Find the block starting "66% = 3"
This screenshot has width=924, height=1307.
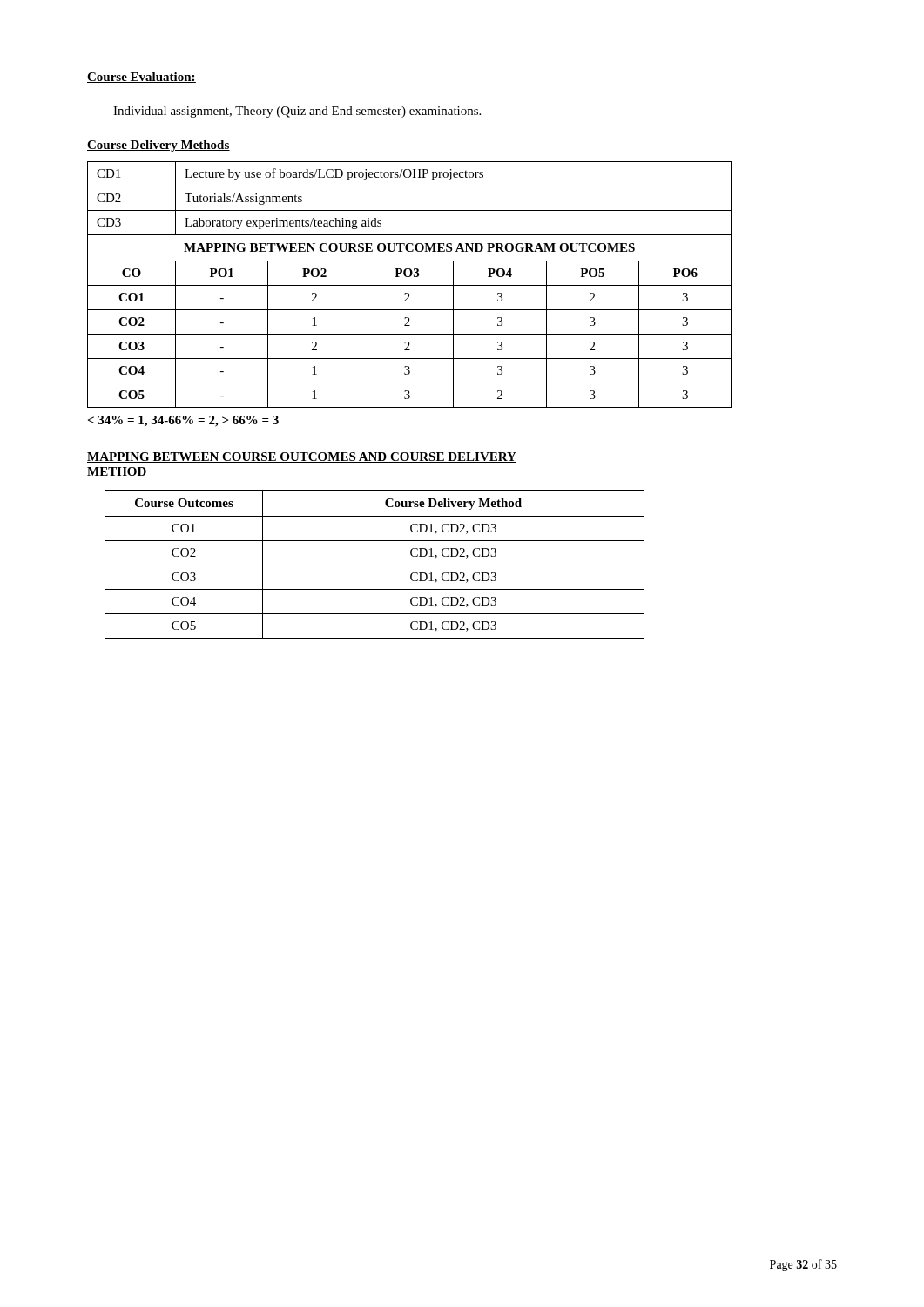tap(183, 420)
